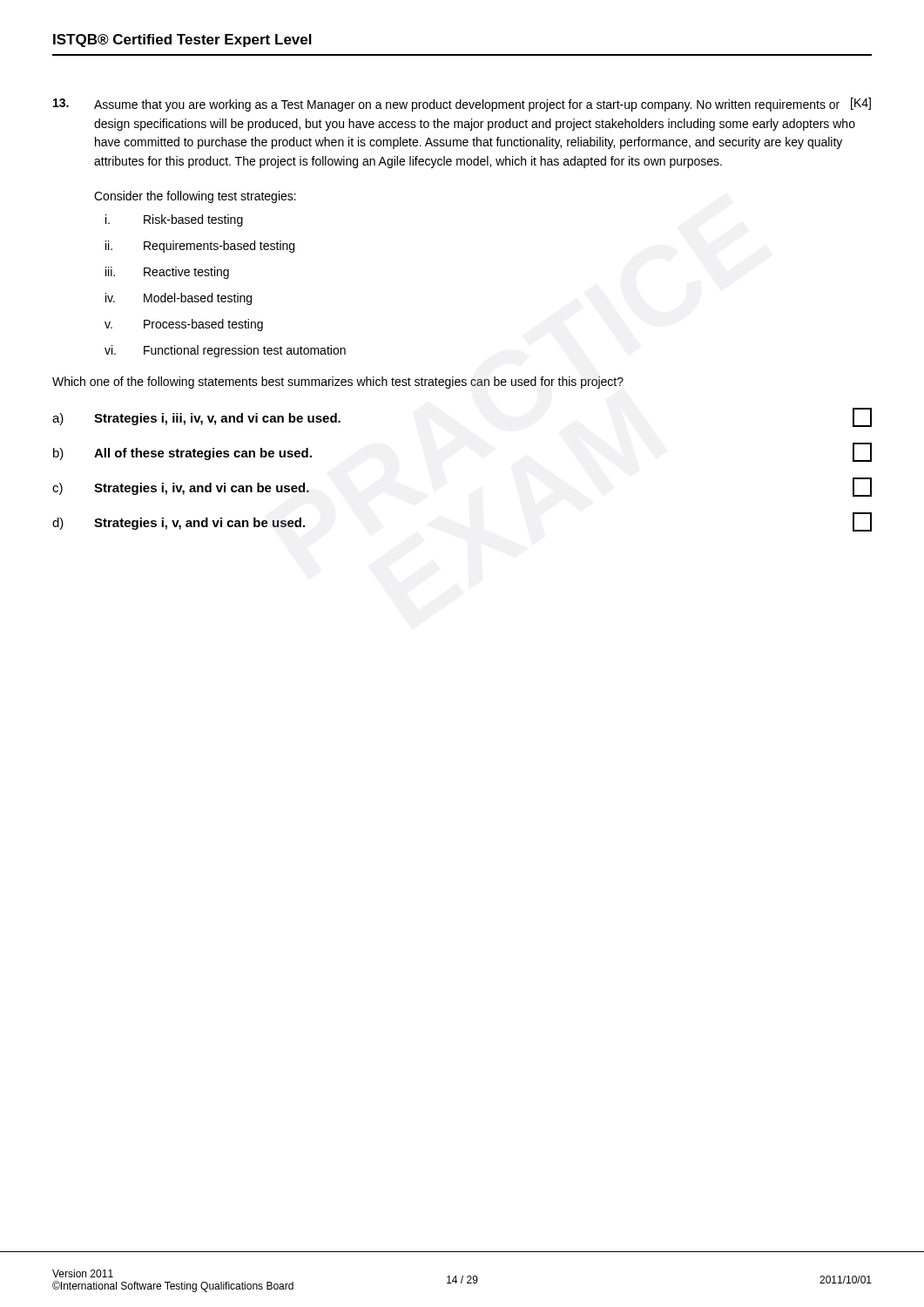Locate the text containing "Consider the following test strategies:"
The image size is (924, 1307).
click(x=195, y=196)
